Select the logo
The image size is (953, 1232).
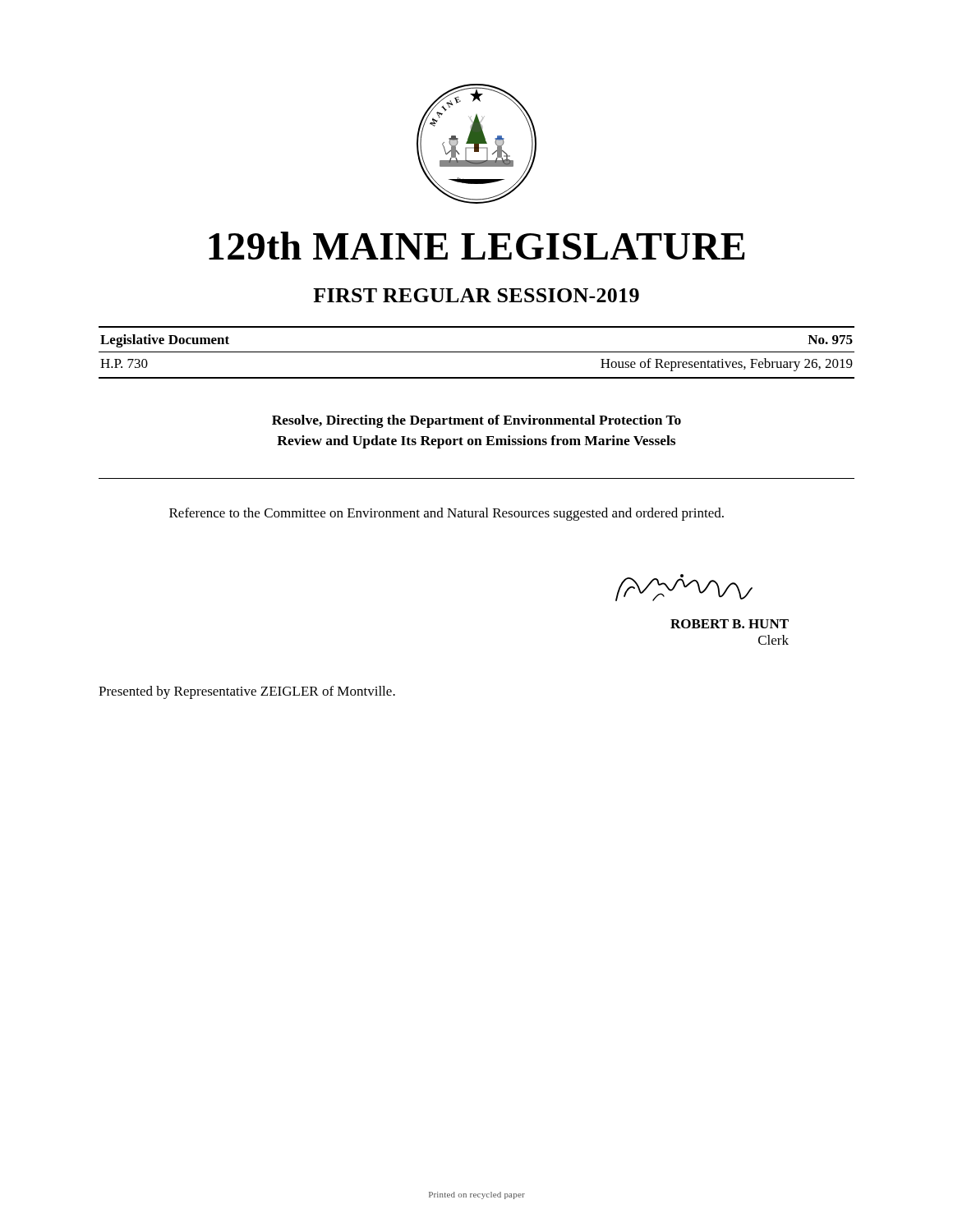point(476,145)
